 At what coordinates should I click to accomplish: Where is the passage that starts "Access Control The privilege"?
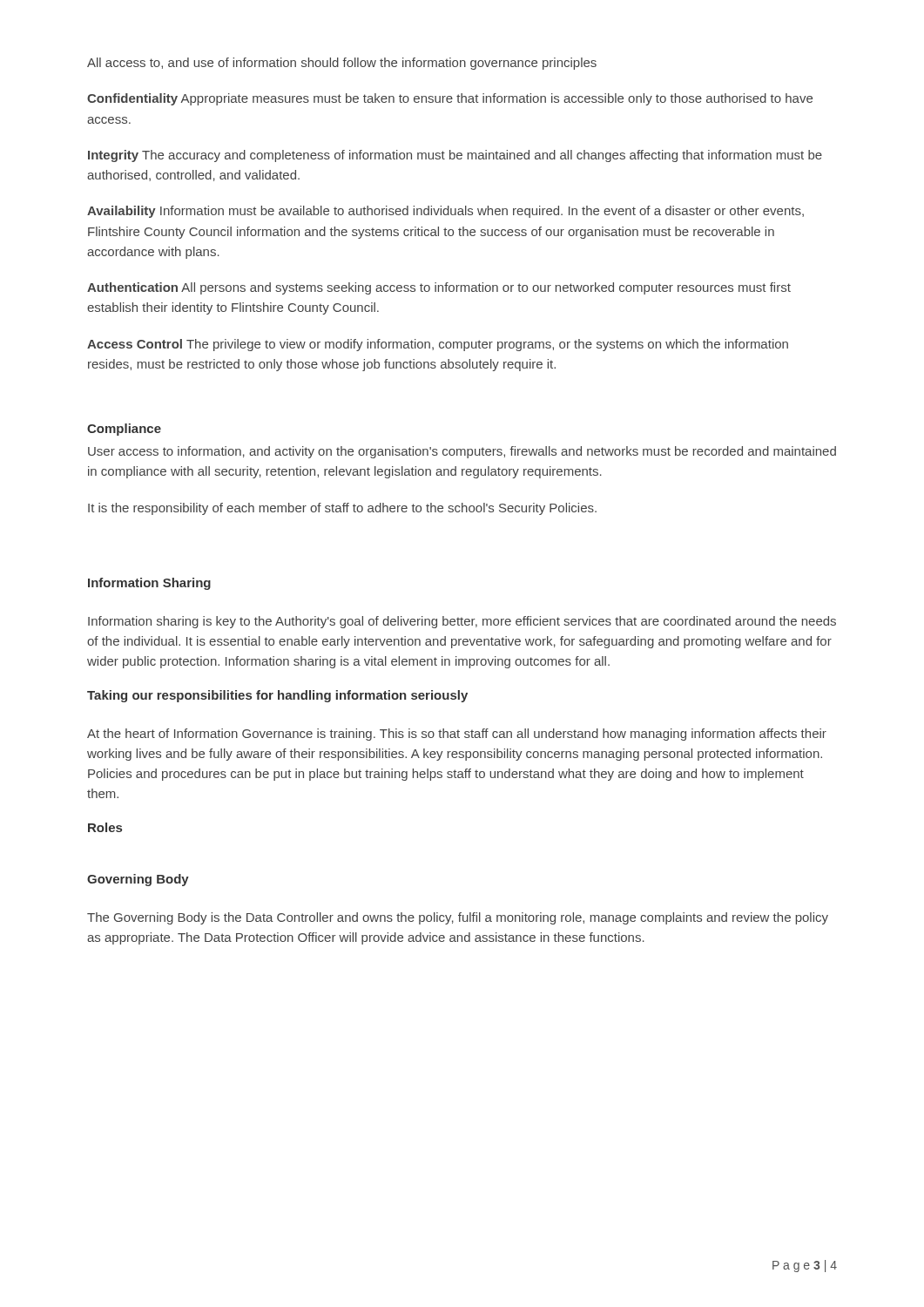point(438,353)
